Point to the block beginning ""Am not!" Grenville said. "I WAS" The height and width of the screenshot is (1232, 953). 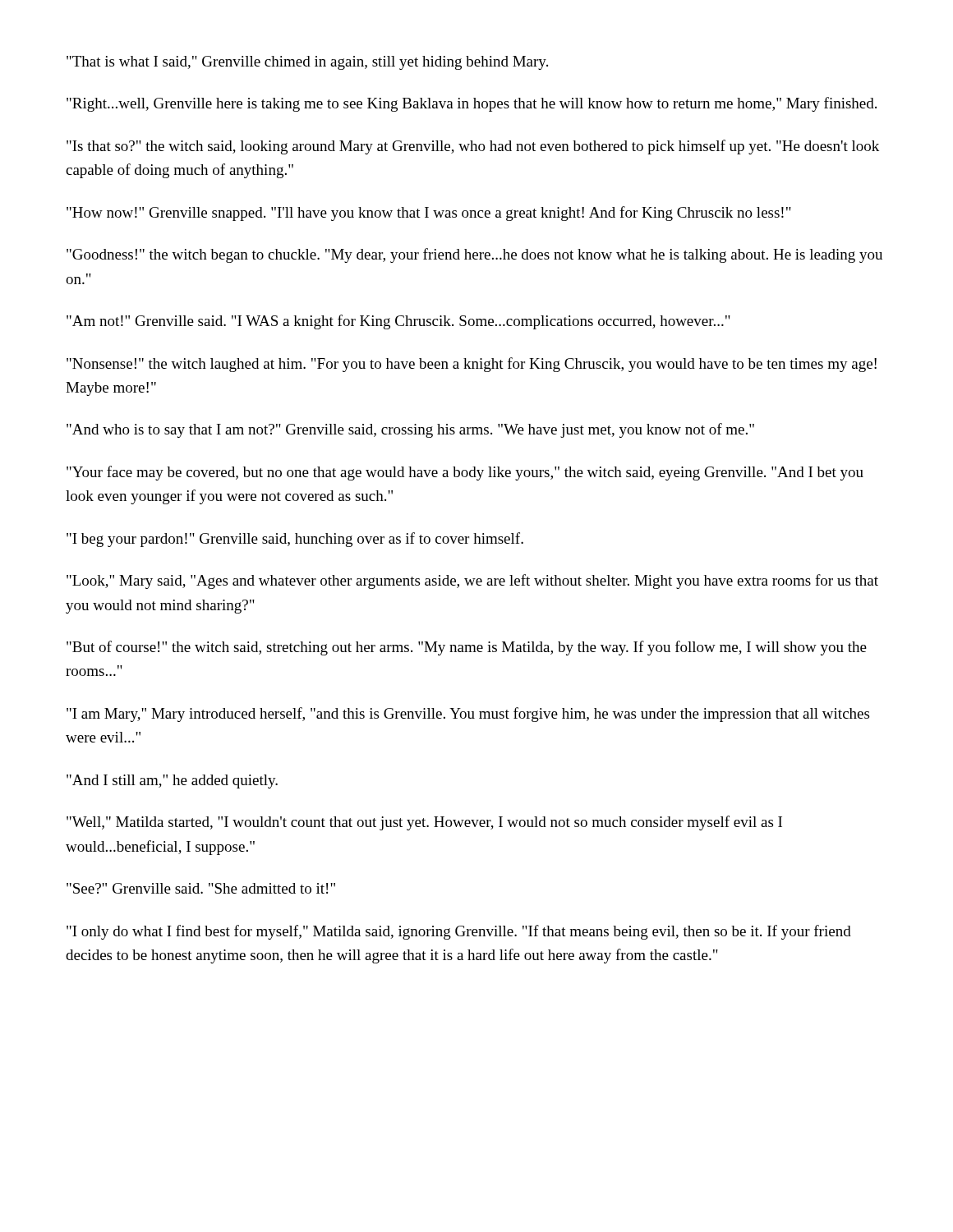(x=398, y=321)
